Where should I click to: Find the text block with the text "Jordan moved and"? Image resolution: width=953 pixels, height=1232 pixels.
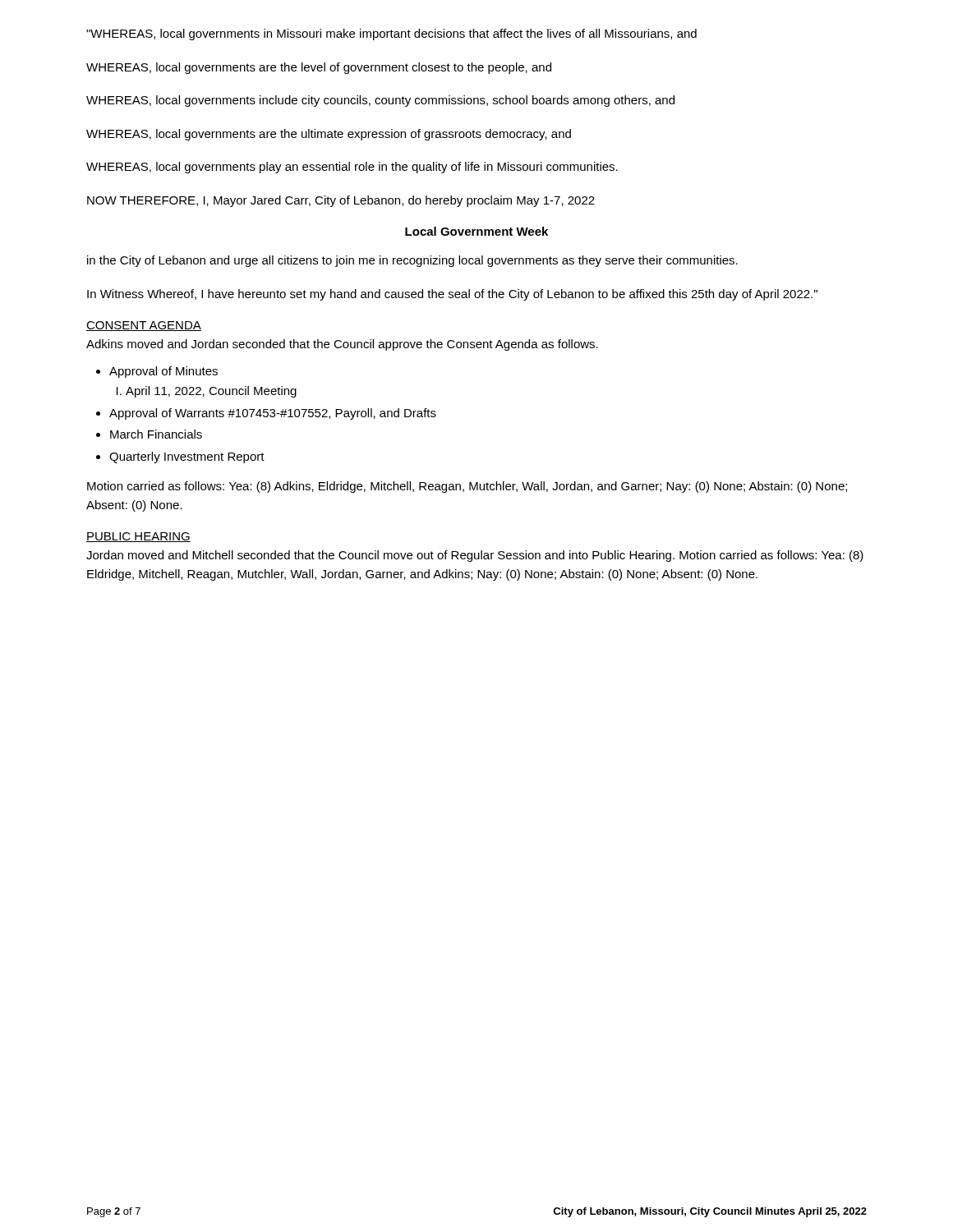[x=475, y=564]
